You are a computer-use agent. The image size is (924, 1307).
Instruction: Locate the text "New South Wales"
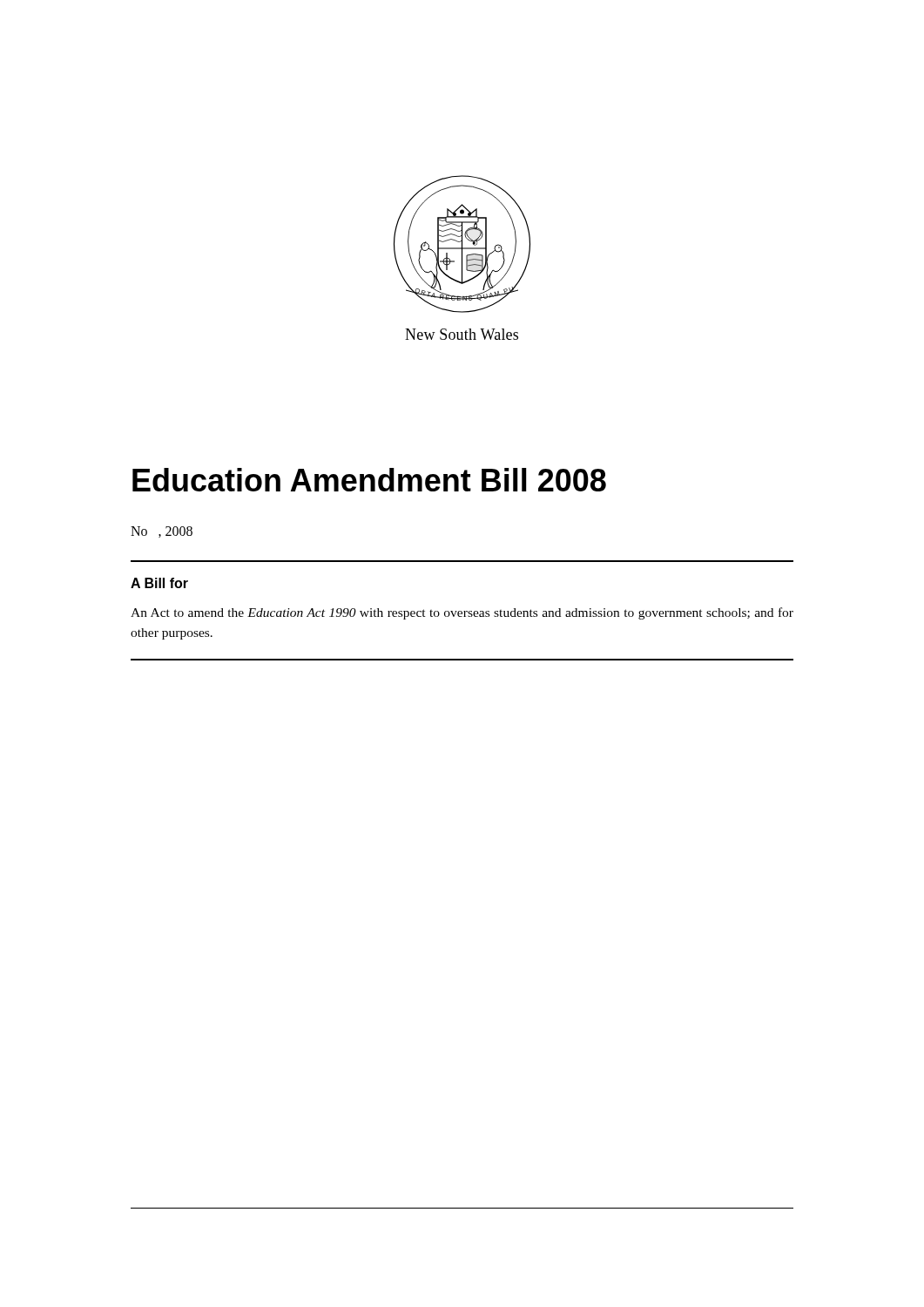coord(462,335)
